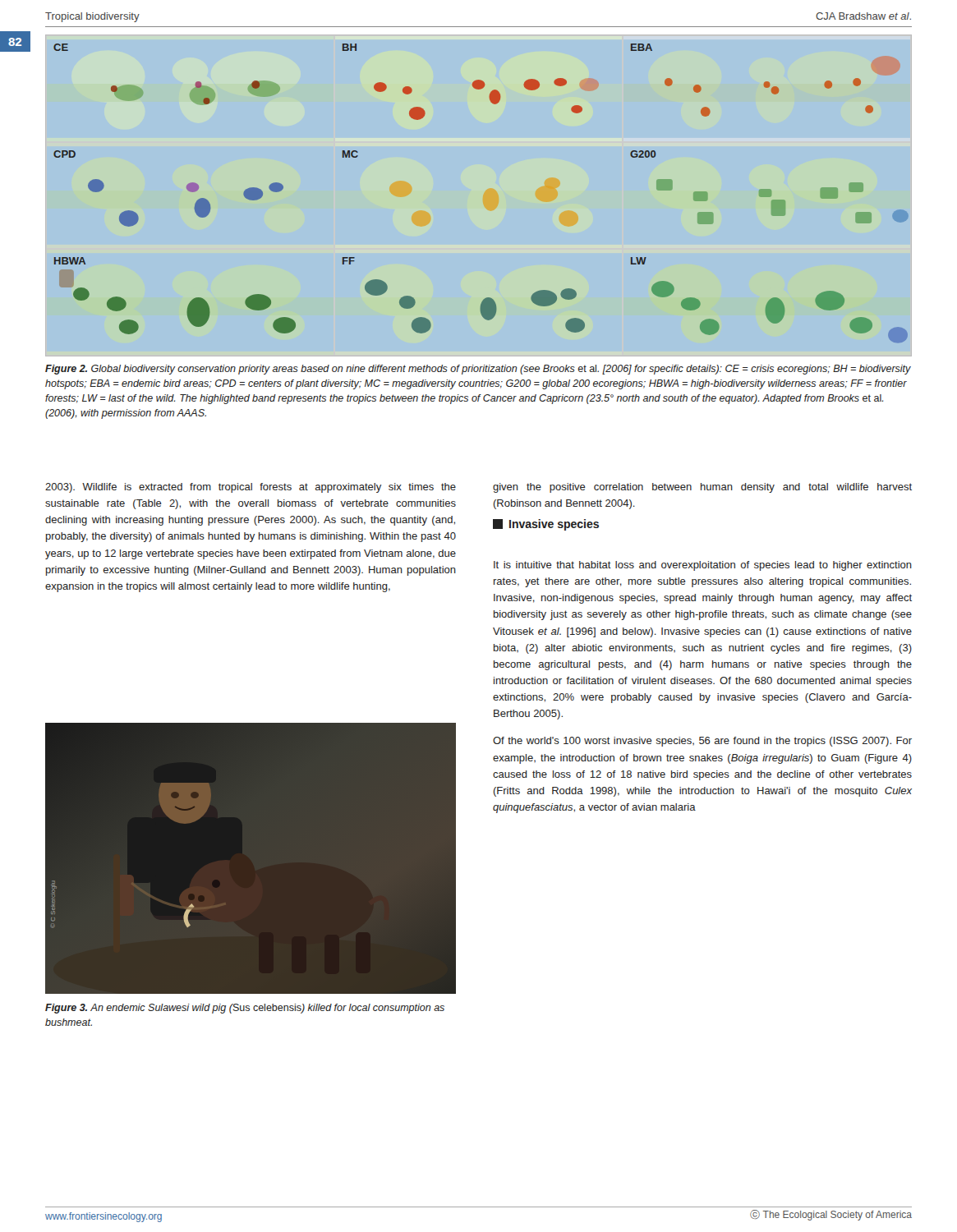Click on the text block that reads "2003). Wildlife is extracted from"
957x1232 pixels.
pyautogui.click(x=251, y=537)
